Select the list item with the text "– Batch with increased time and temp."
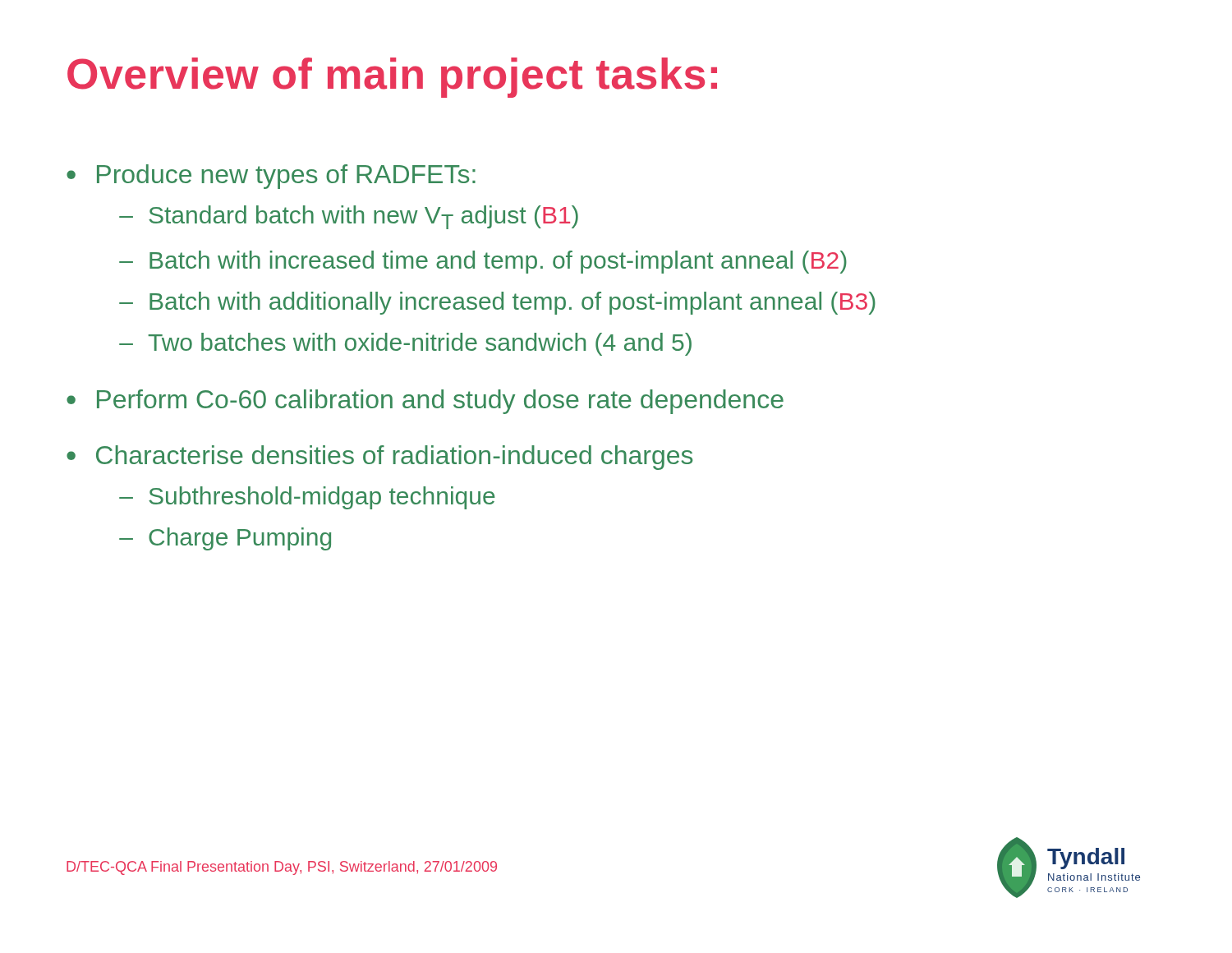The width and height of the screenshot is (1232, 953). click(484, 260)
